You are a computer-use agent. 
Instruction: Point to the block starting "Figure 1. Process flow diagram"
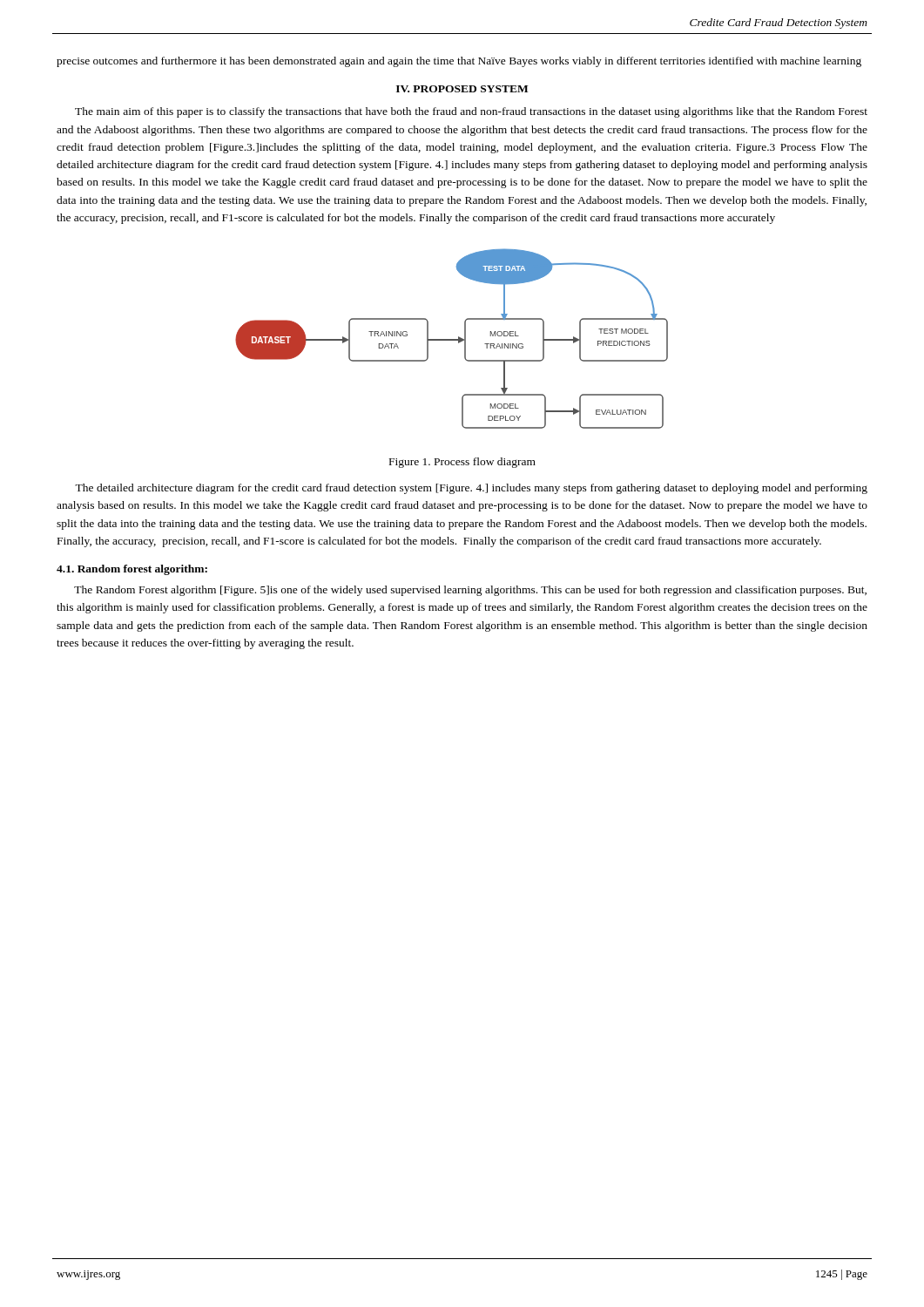(x=462, y=461)
